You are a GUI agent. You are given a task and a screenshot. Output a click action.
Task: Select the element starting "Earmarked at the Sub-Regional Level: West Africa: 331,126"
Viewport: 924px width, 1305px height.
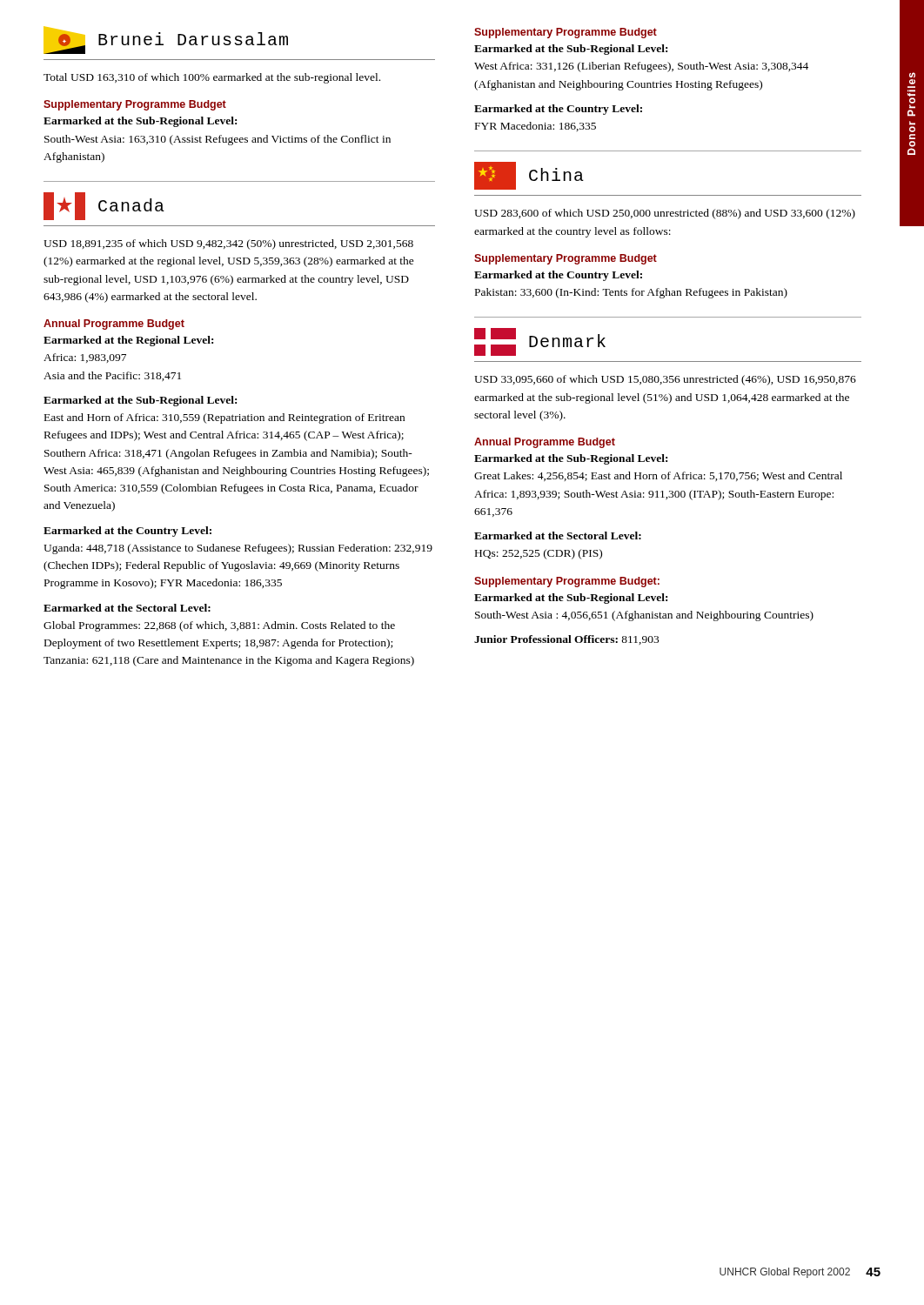(x=641, y=66)
